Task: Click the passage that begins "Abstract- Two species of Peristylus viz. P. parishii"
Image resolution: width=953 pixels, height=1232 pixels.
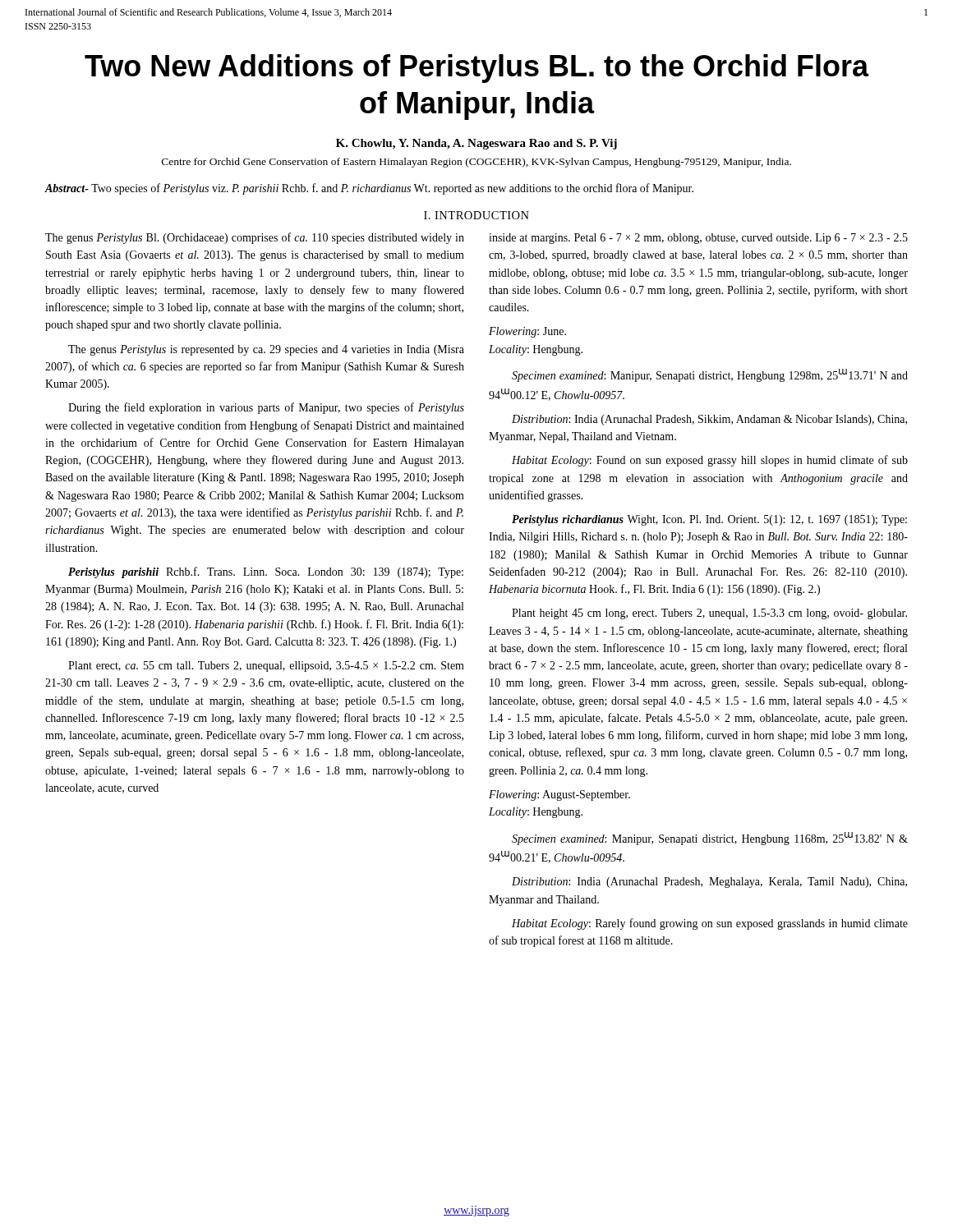Action: [370, 188]
